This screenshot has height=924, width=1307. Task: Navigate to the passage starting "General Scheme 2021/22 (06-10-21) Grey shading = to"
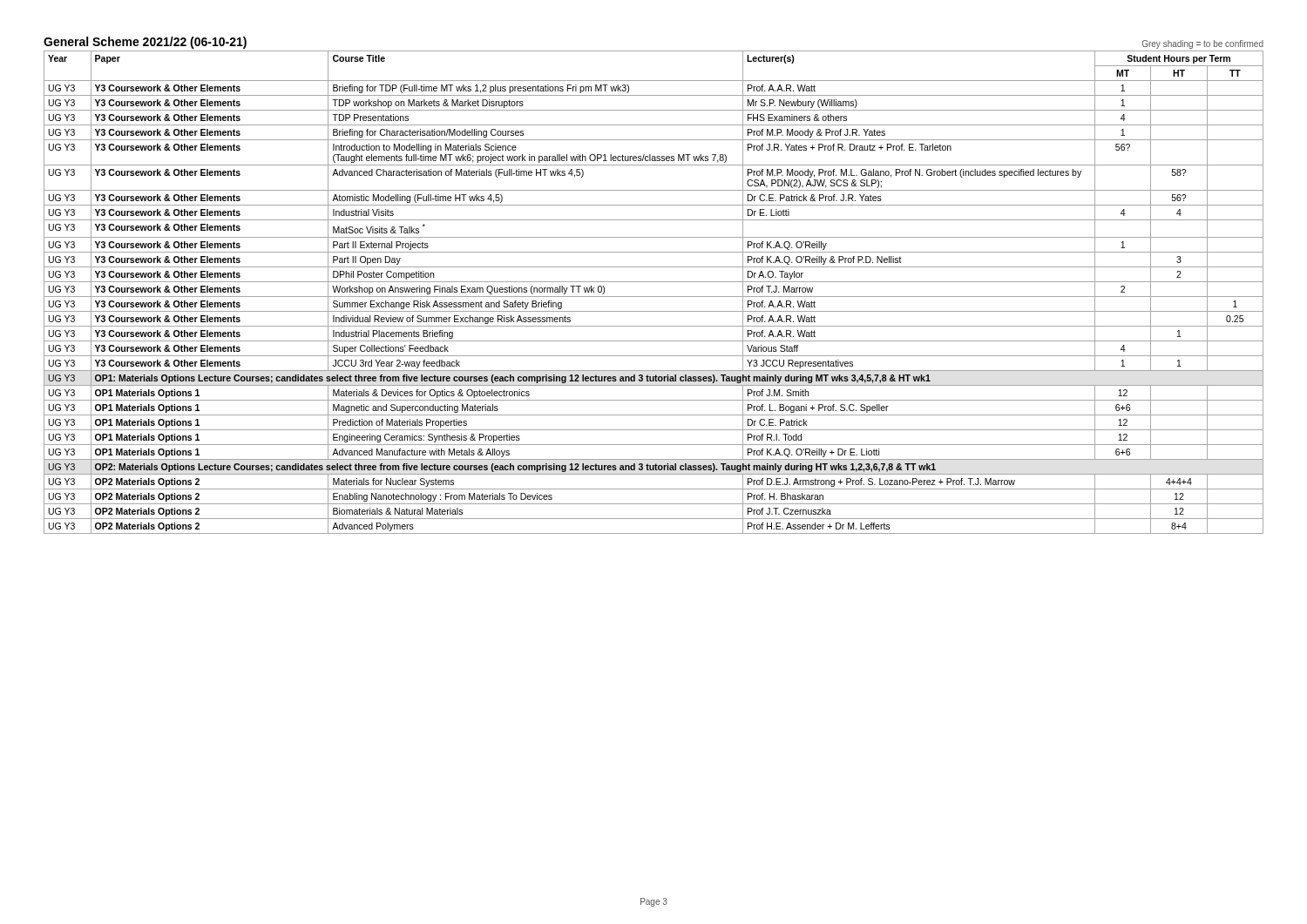[654, 42]
